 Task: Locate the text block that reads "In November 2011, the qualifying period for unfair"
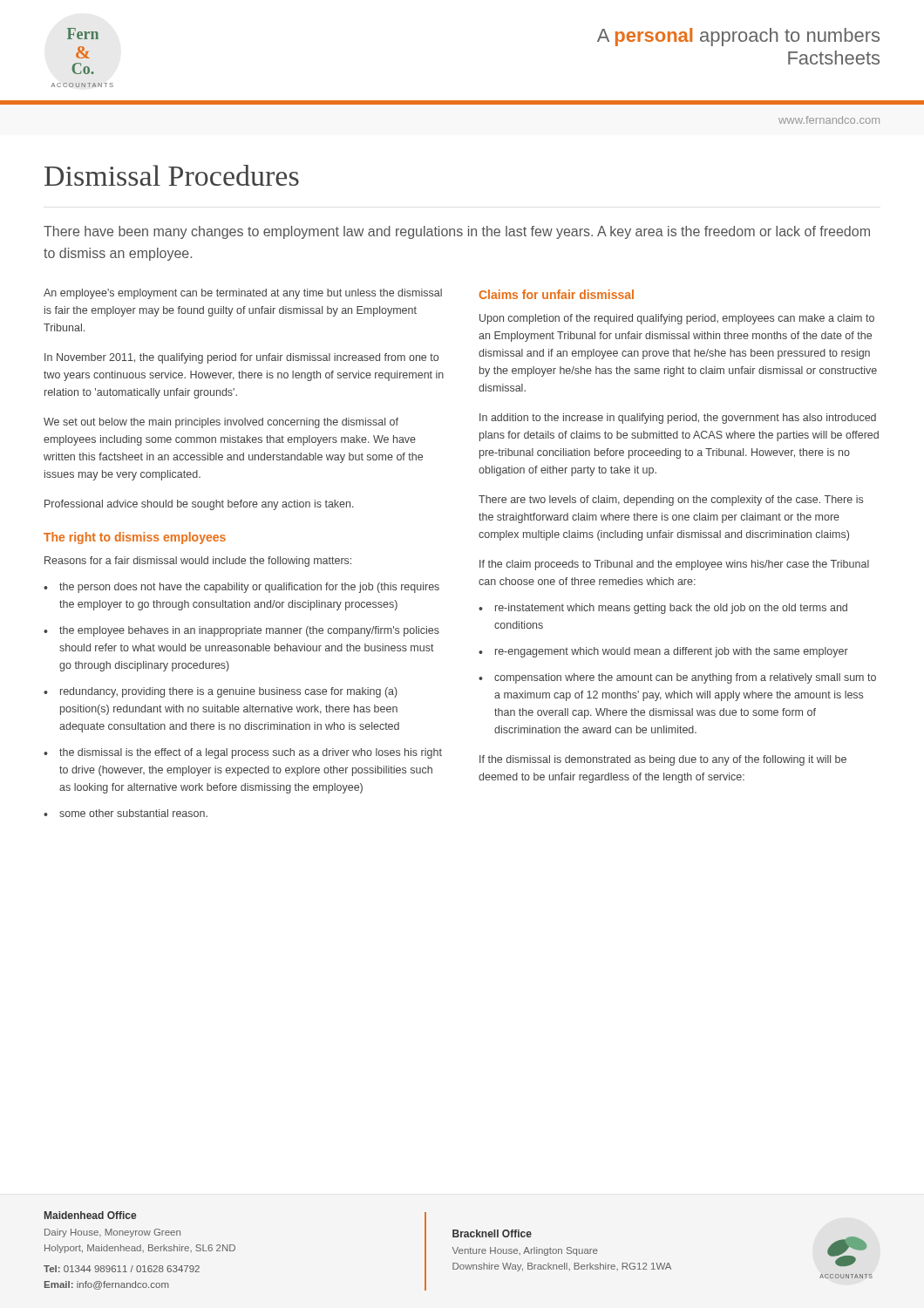(x=244, y=375)
